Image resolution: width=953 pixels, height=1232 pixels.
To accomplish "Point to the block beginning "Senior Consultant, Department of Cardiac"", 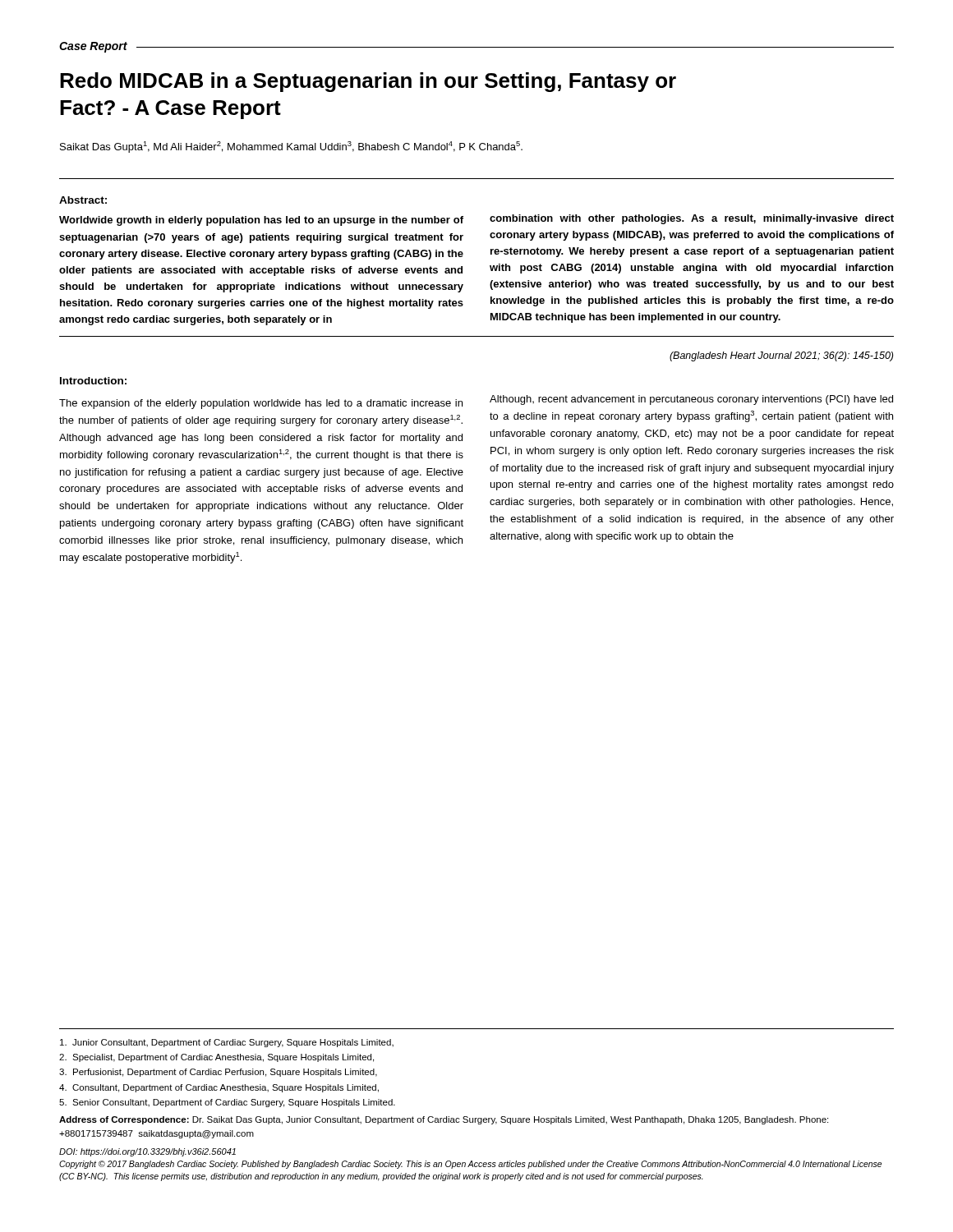I will point(227,1102).
